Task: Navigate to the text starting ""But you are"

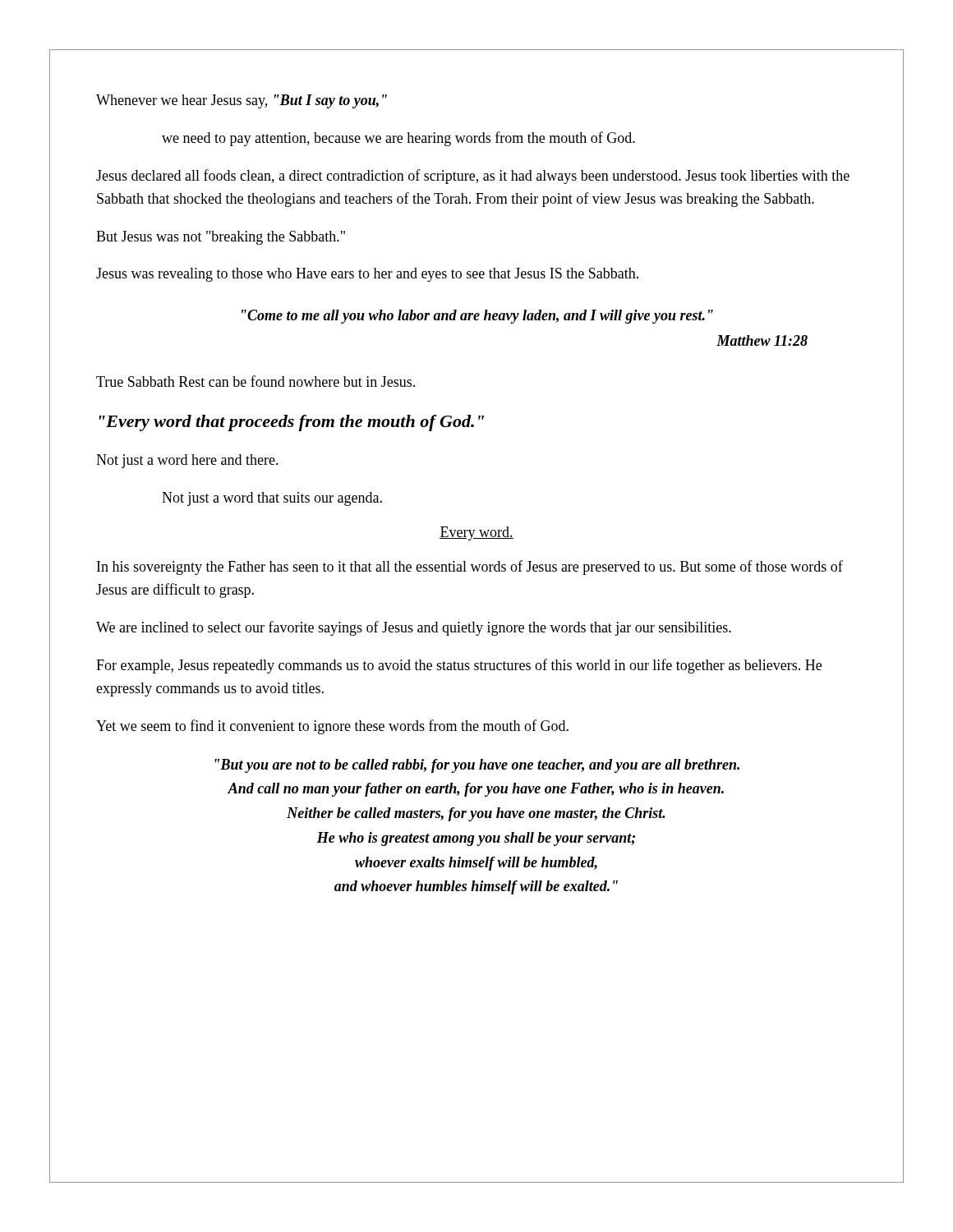Action: point(476,825)
